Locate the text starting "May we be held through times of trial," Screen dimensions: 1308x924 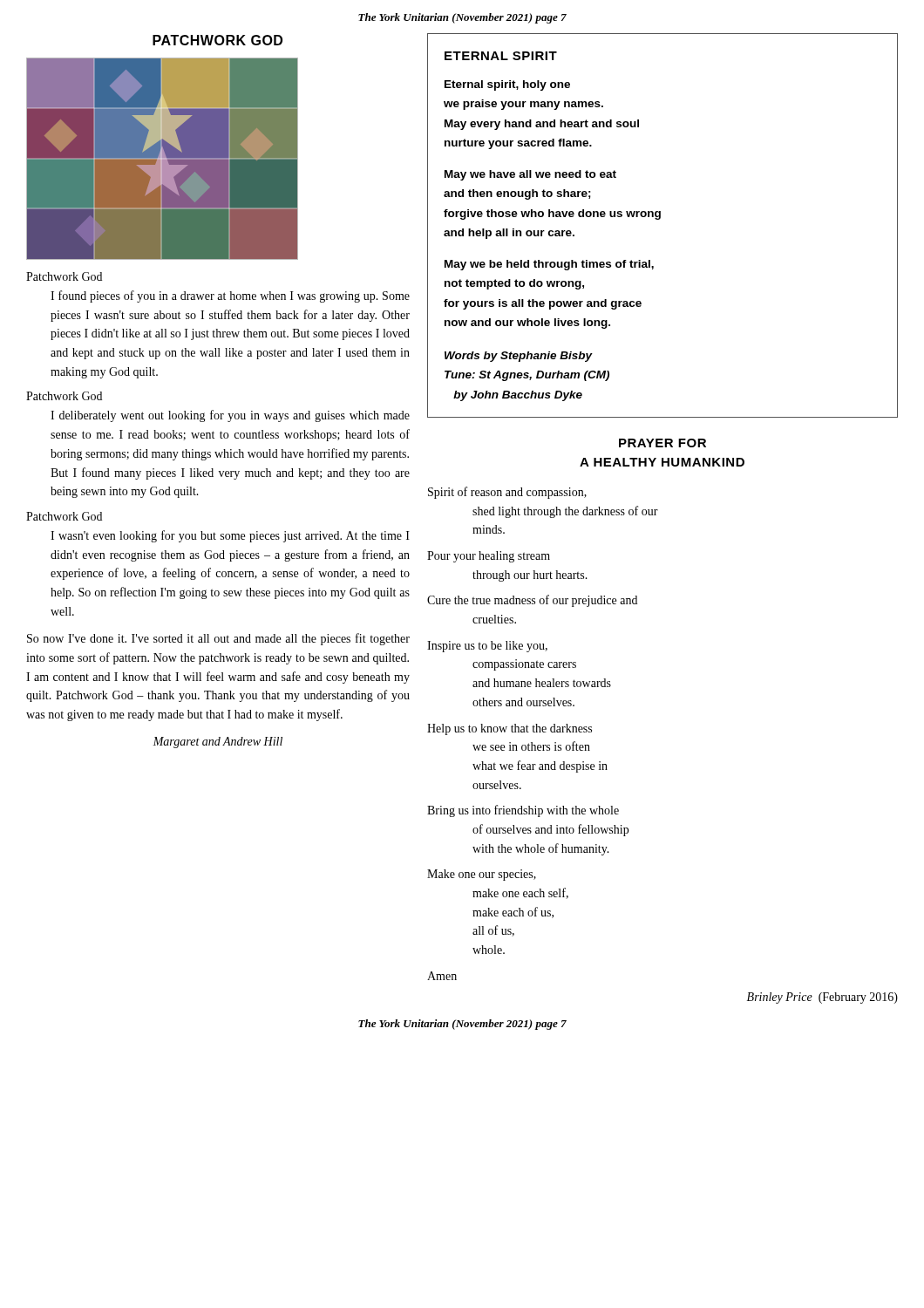point(549,293)
